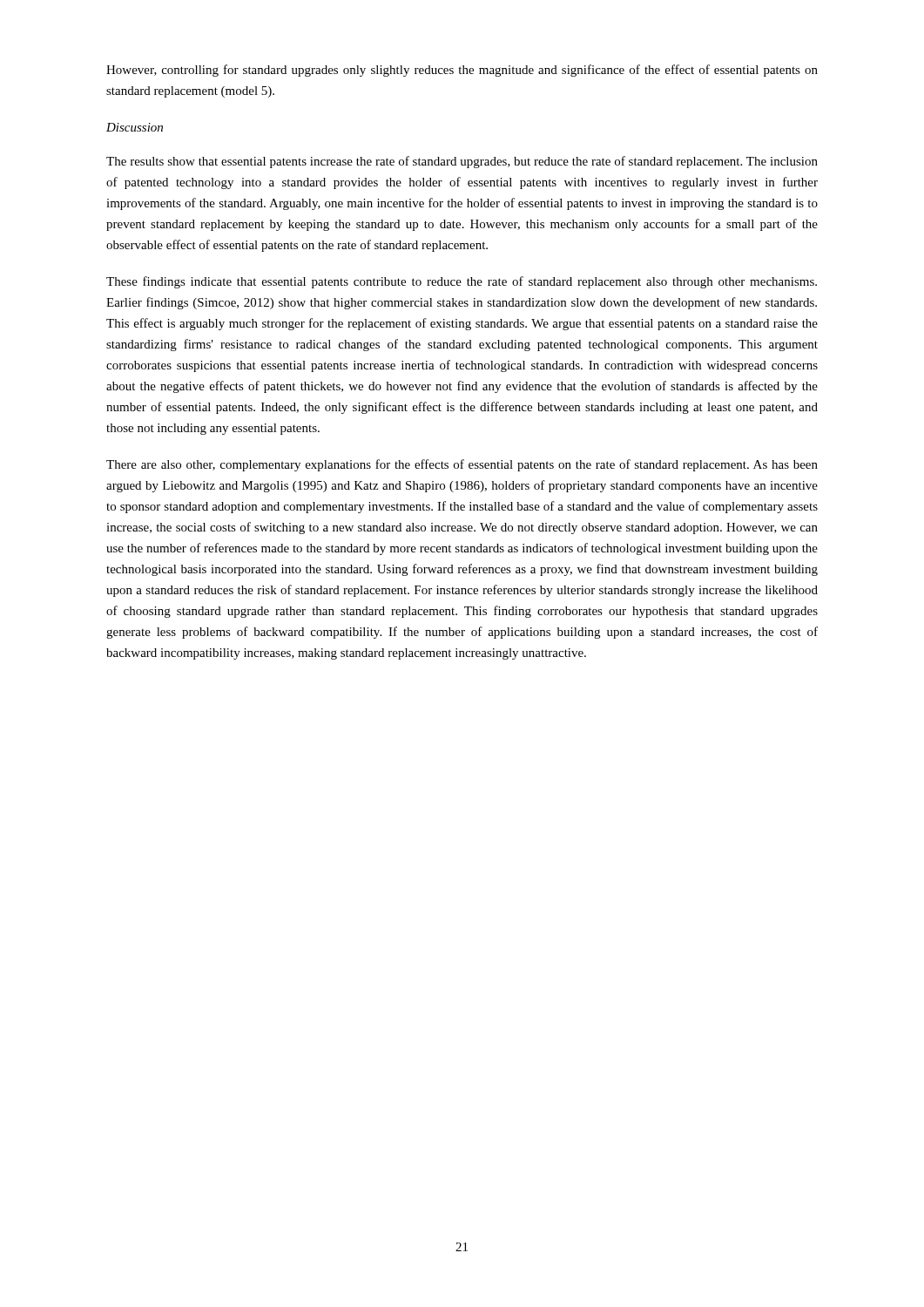Find the text block that says "The results show that essential patents increase the"
This screenshot has width=924, height=1307.
pos(462,203)
